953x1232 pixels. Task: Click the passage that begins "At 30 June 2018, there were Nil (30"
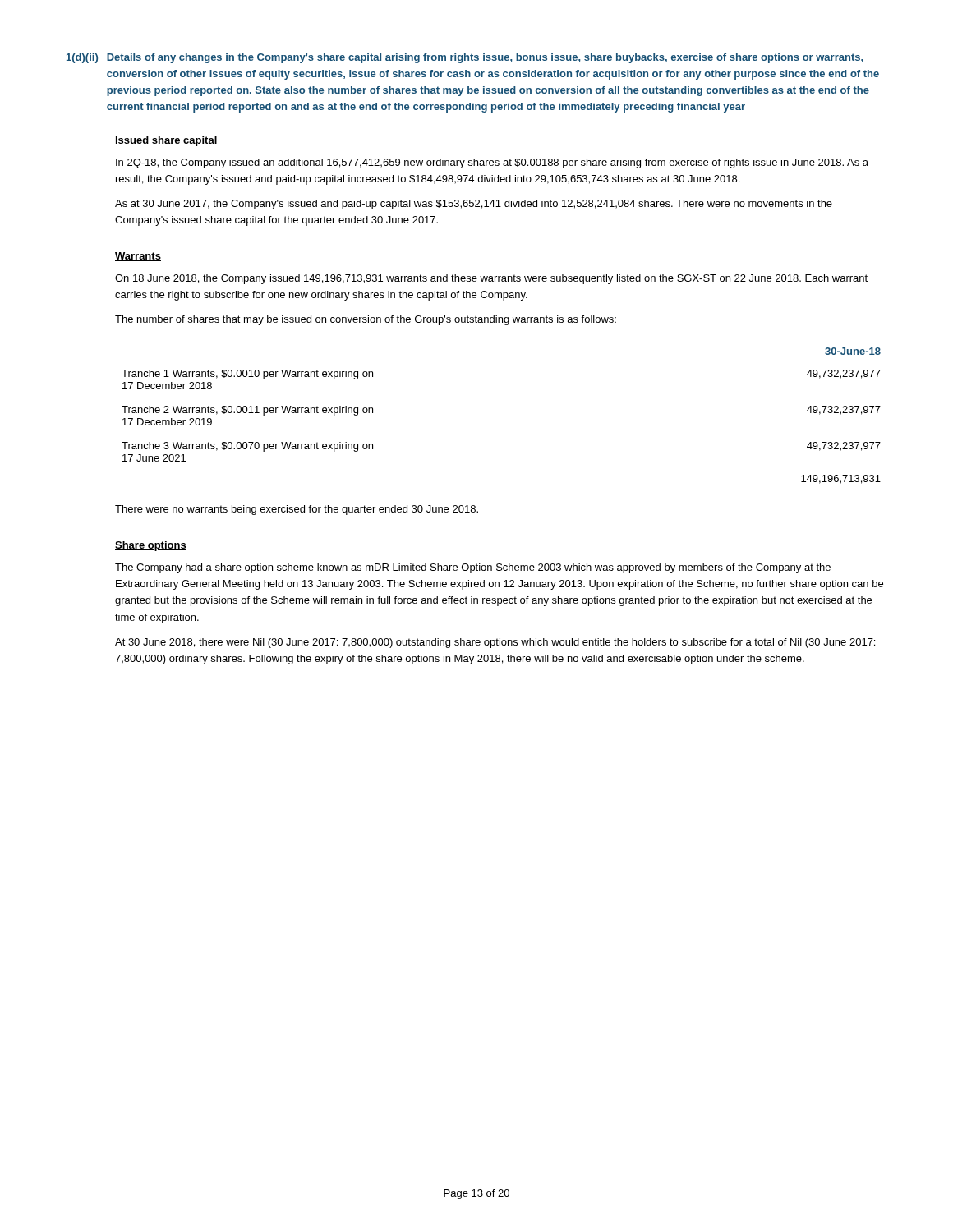(496, 650)
